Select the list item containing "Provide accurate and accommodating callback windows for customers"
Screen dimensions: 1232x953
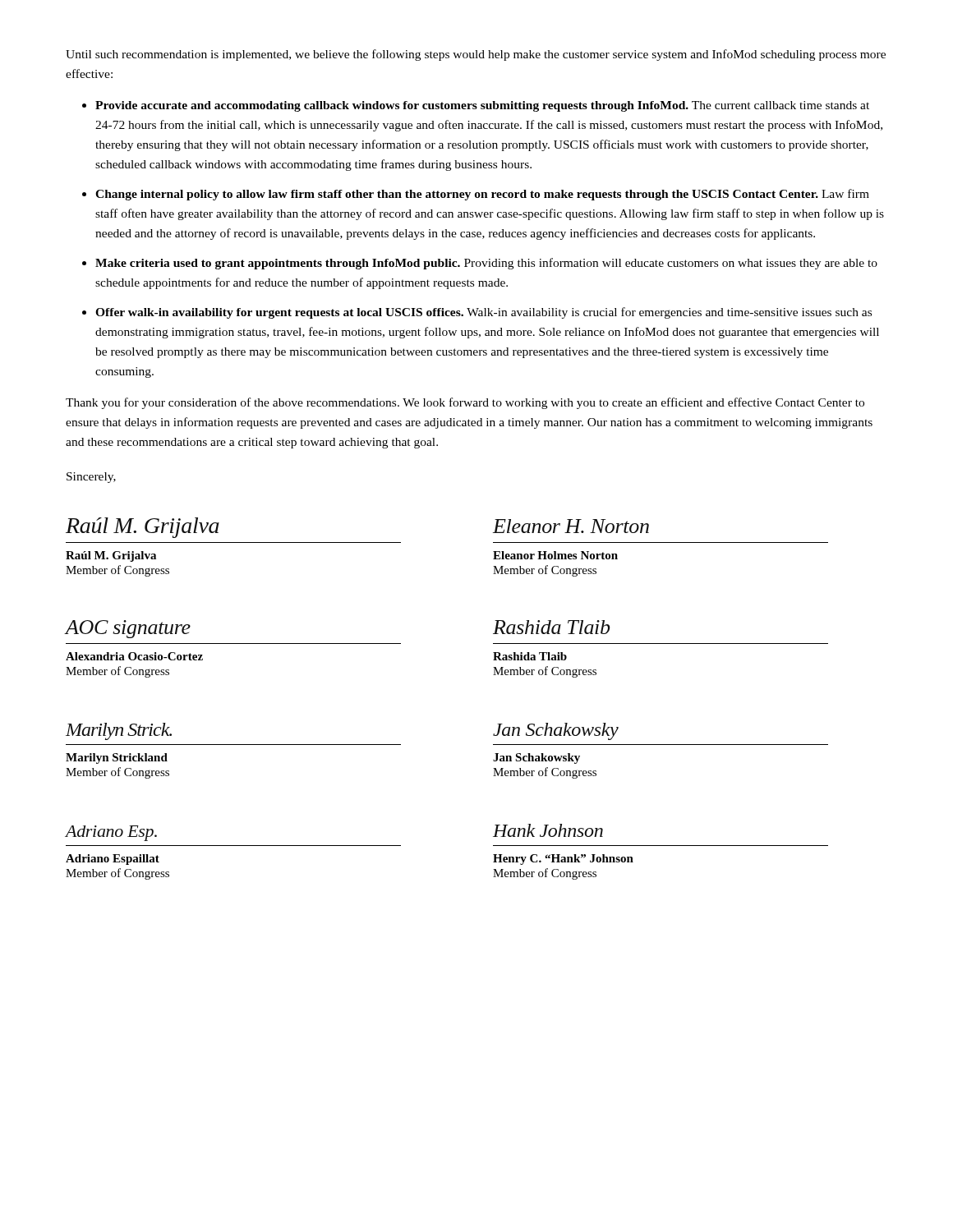489,134
